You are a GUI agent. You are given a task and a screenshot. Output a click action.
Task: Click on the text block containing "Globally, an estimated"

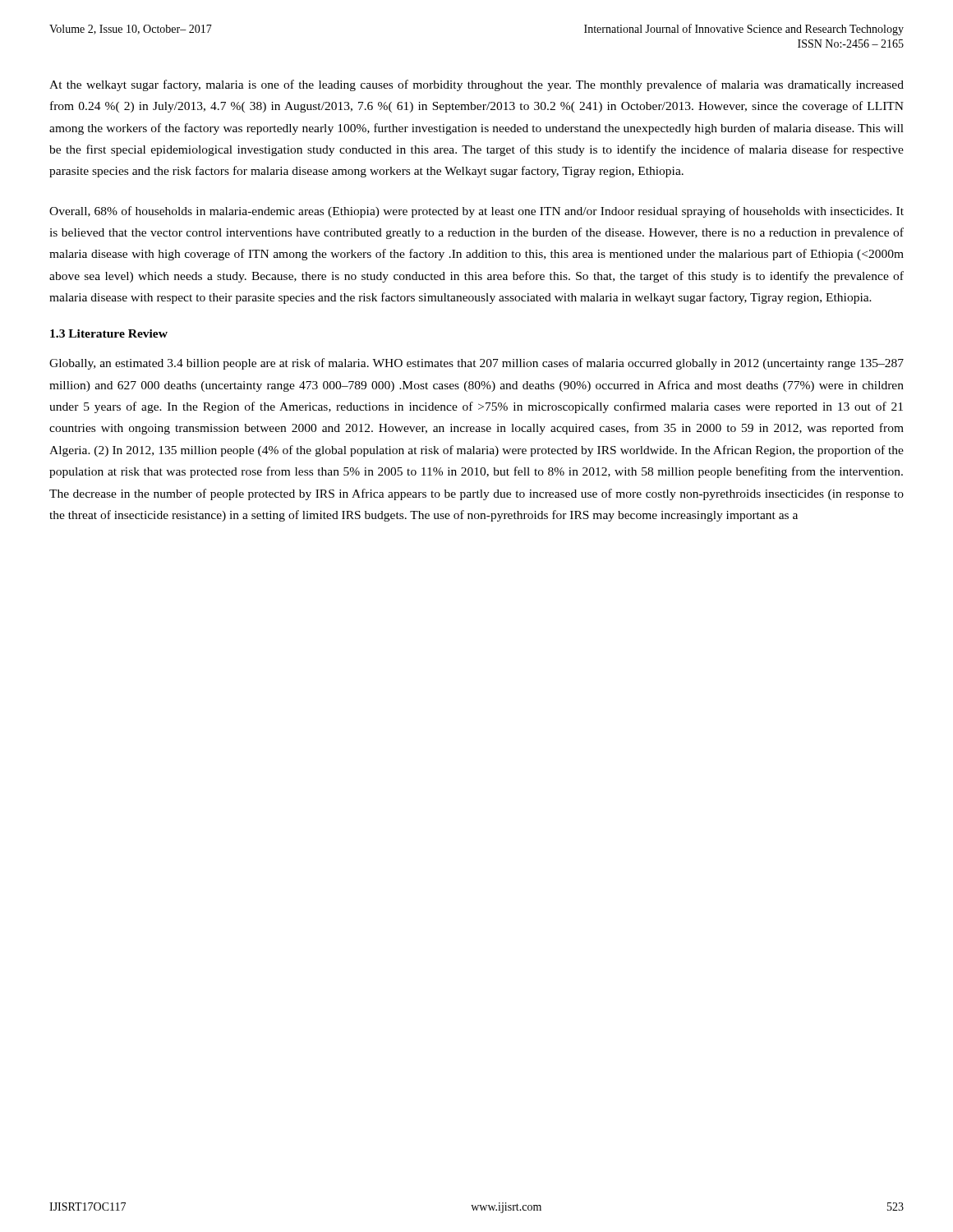click(x=476, y=439)
